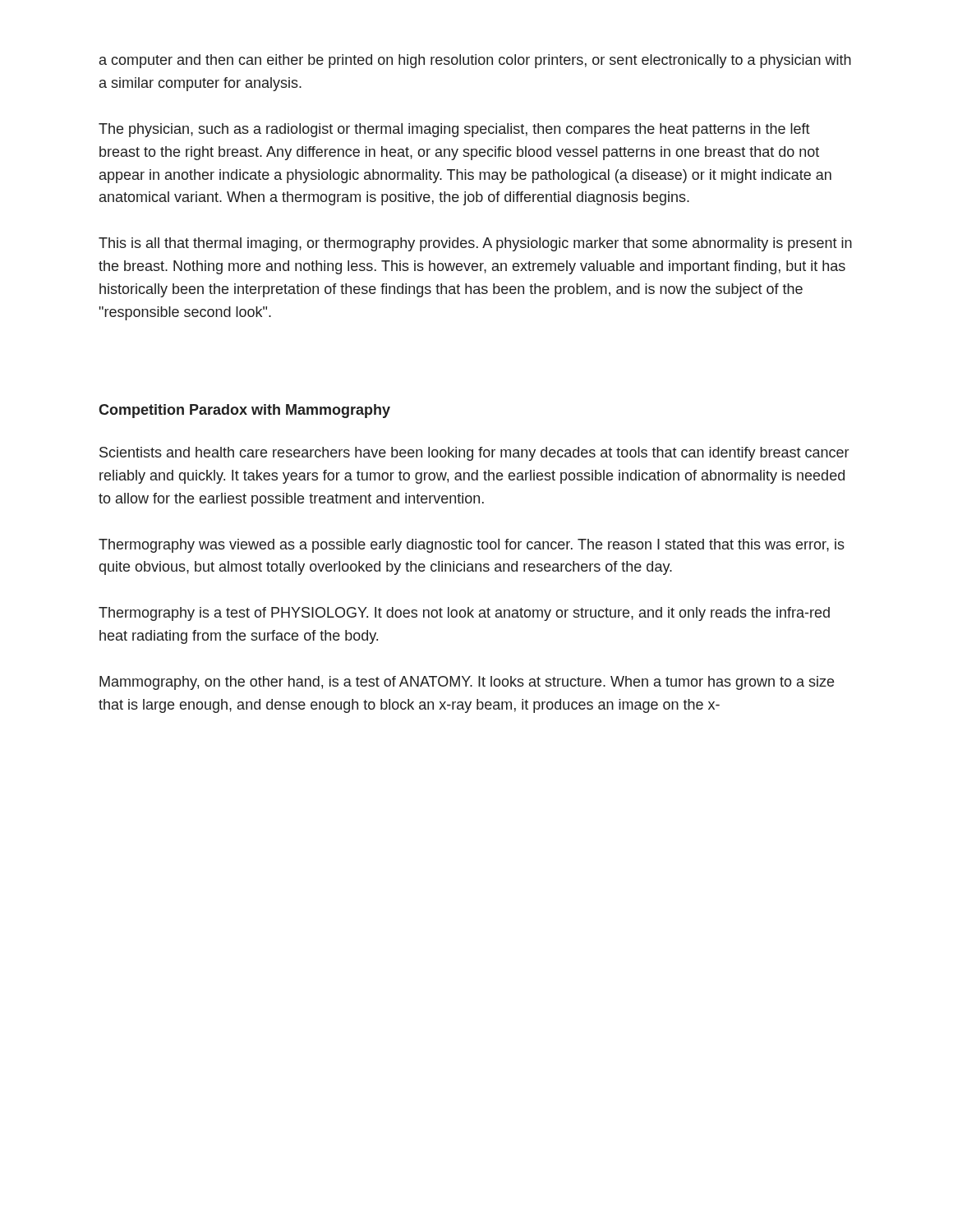This screenshot has height=1232, width=953.
Task: Click the passage that begins "a computer and then"
Action: (475, 71)
